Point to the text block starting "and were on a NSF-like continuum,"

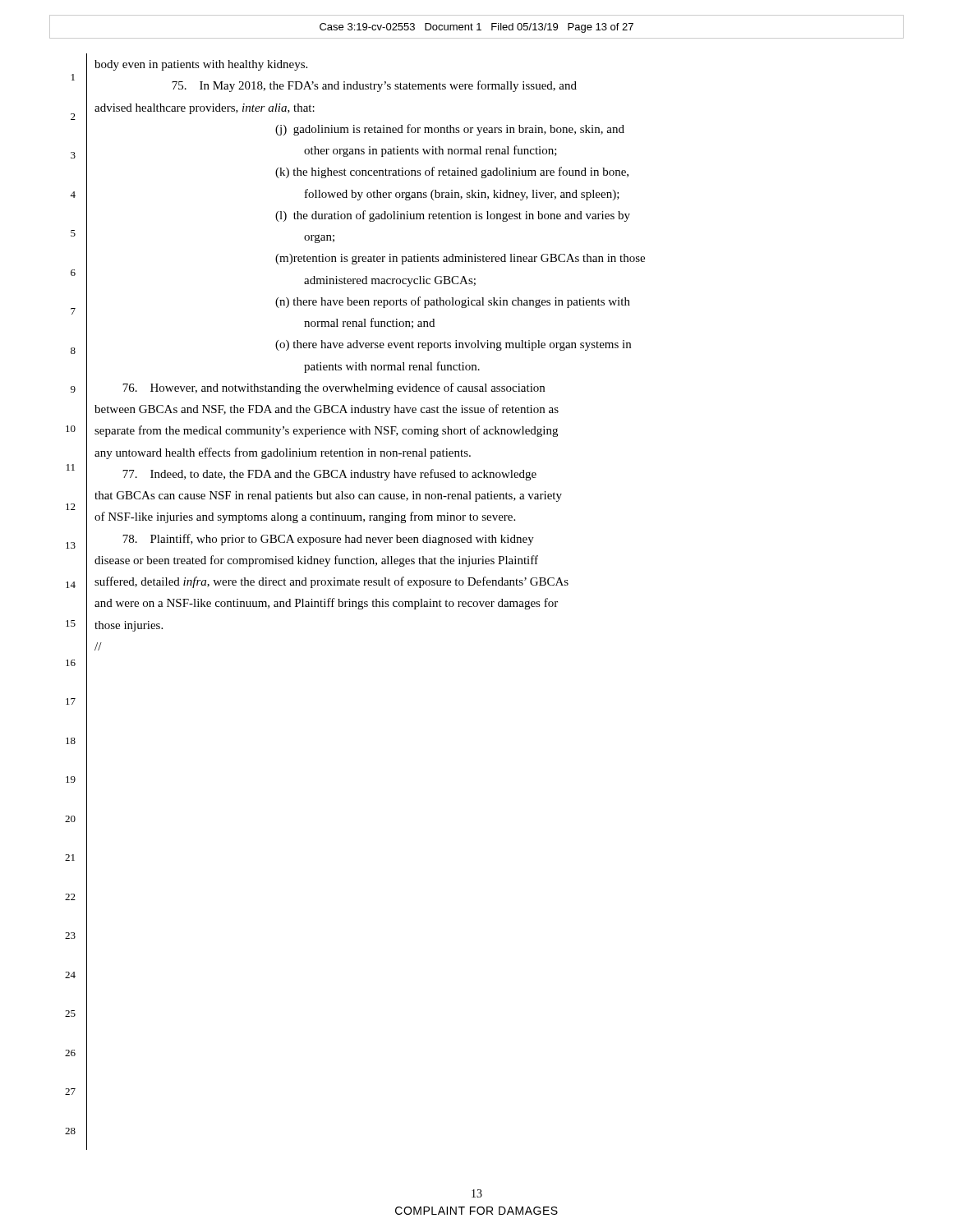[x=326, y=603]
